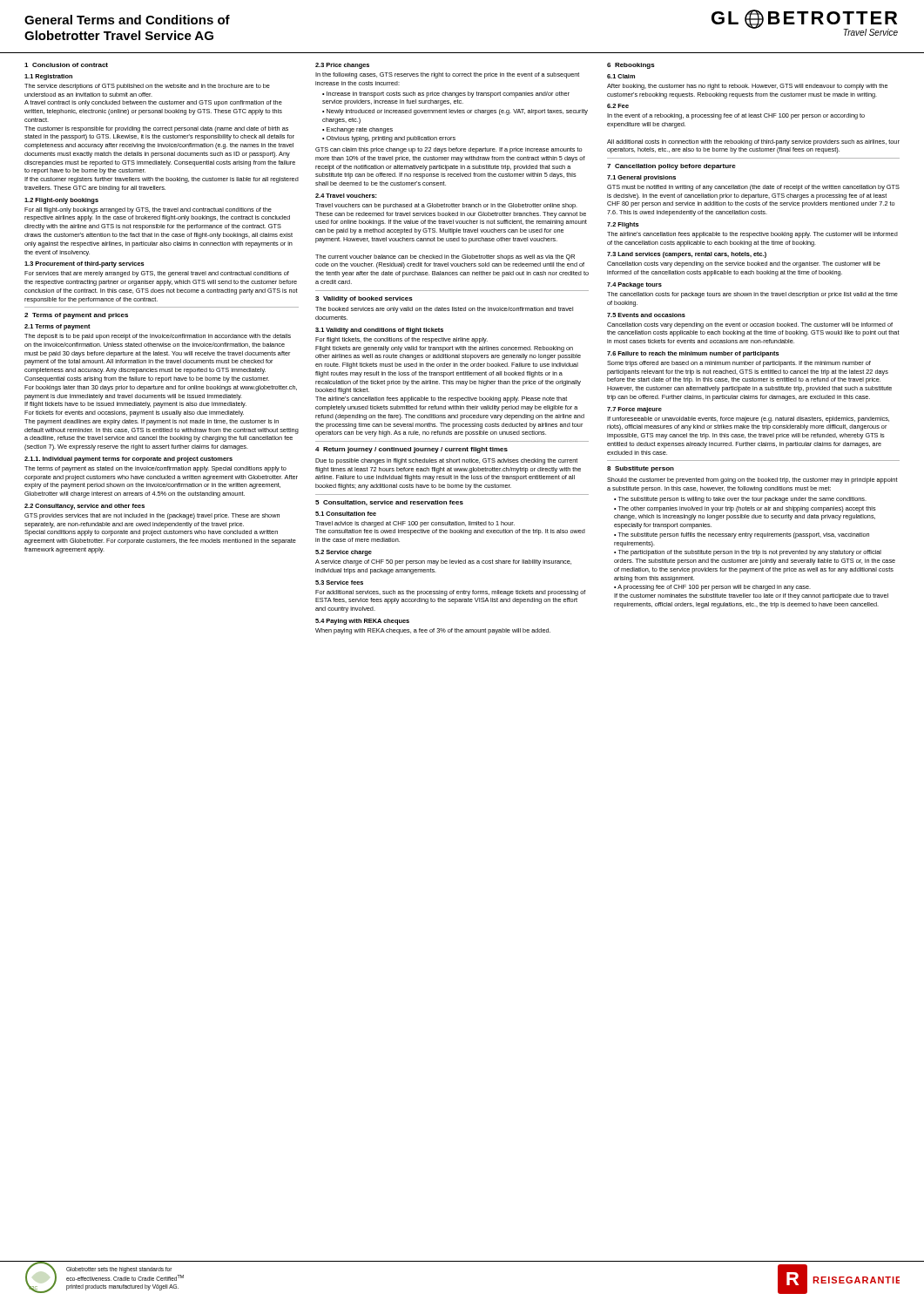Where is the passage that starts "Travel vouchers can be purchased at"?

coord(452,243)
